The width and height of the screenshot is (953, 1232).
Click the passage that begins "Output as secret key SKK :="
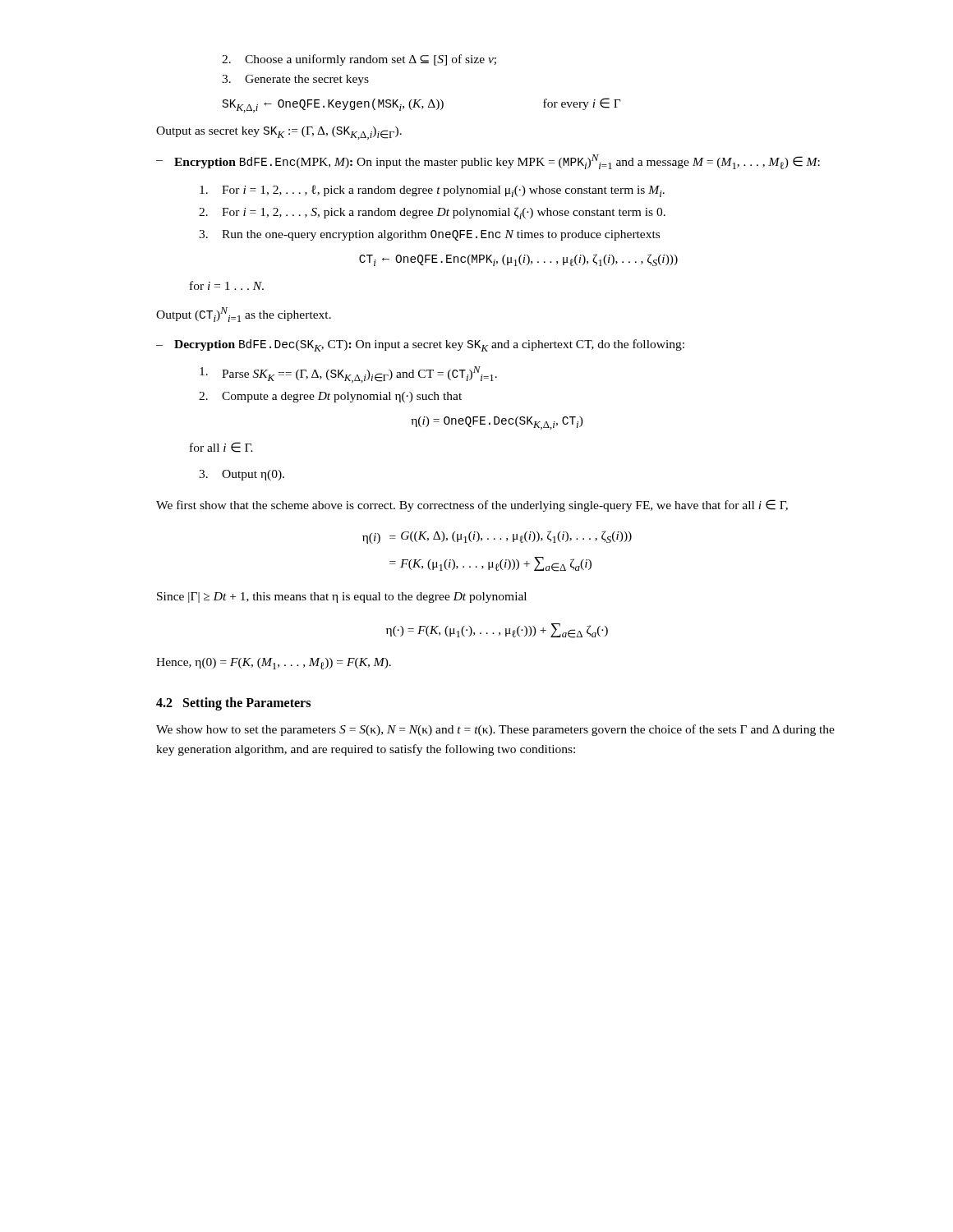pos(279,133)
